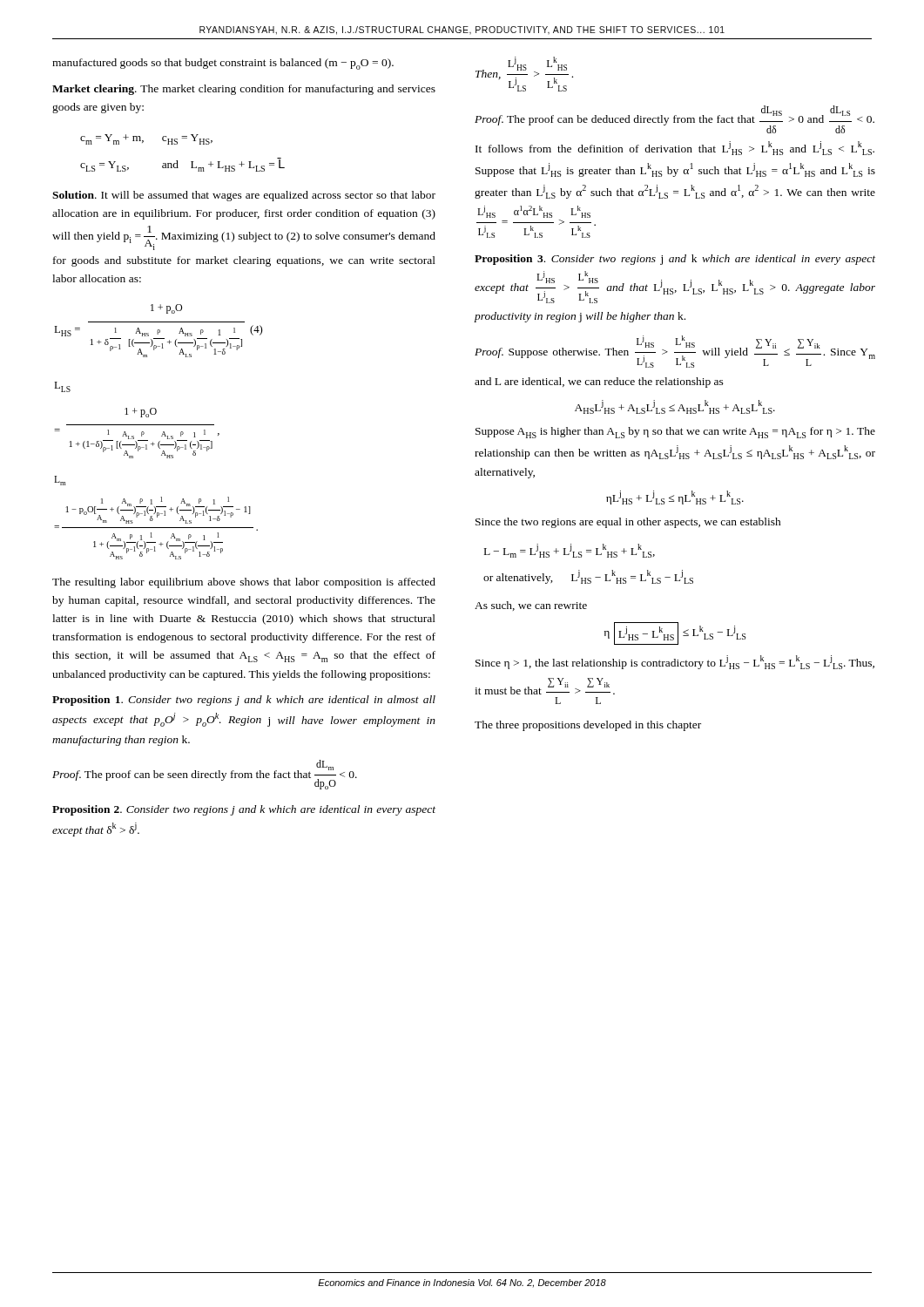The width and height of the screenshot is (924, 1307).
Task: Click on the section header containing "Solution. It will"
Action: click(244, 236)
